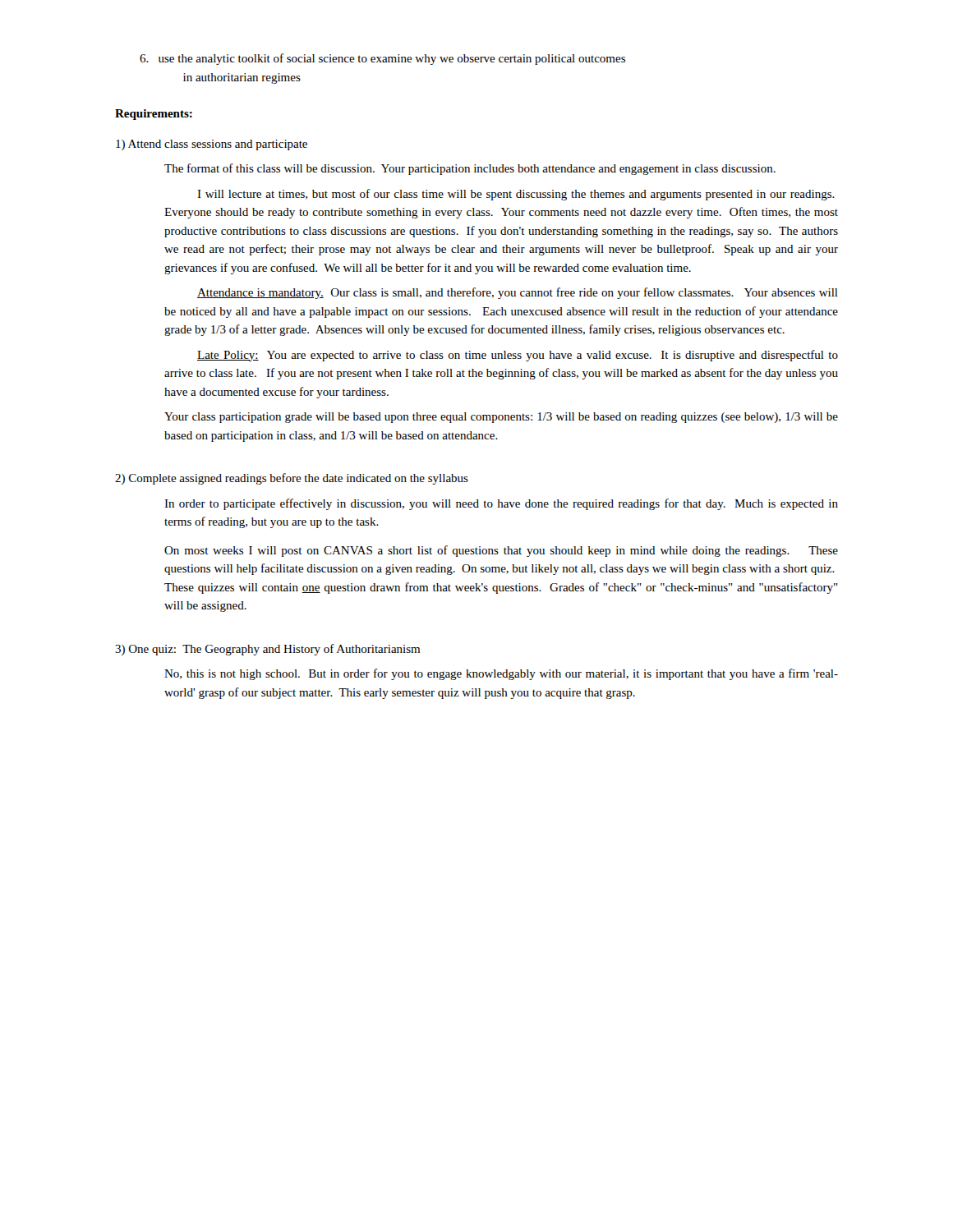Select the element starting "2) Complete assigned readings before the date"
The image size is (953, 1232).
(x=476, y=542)
